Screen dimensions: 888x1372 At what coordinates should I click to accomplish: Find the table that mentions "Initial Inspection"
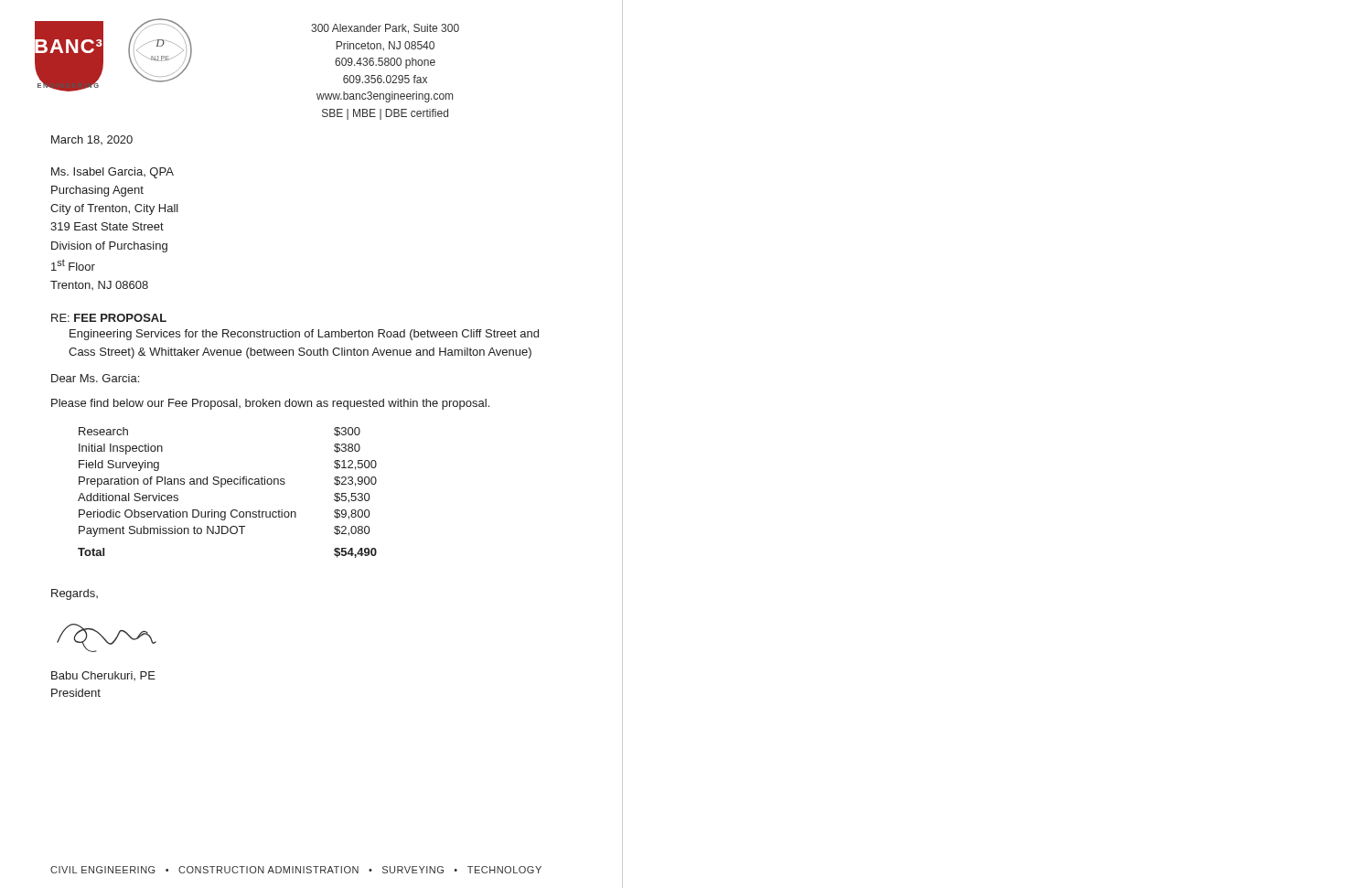coord(325,492)
